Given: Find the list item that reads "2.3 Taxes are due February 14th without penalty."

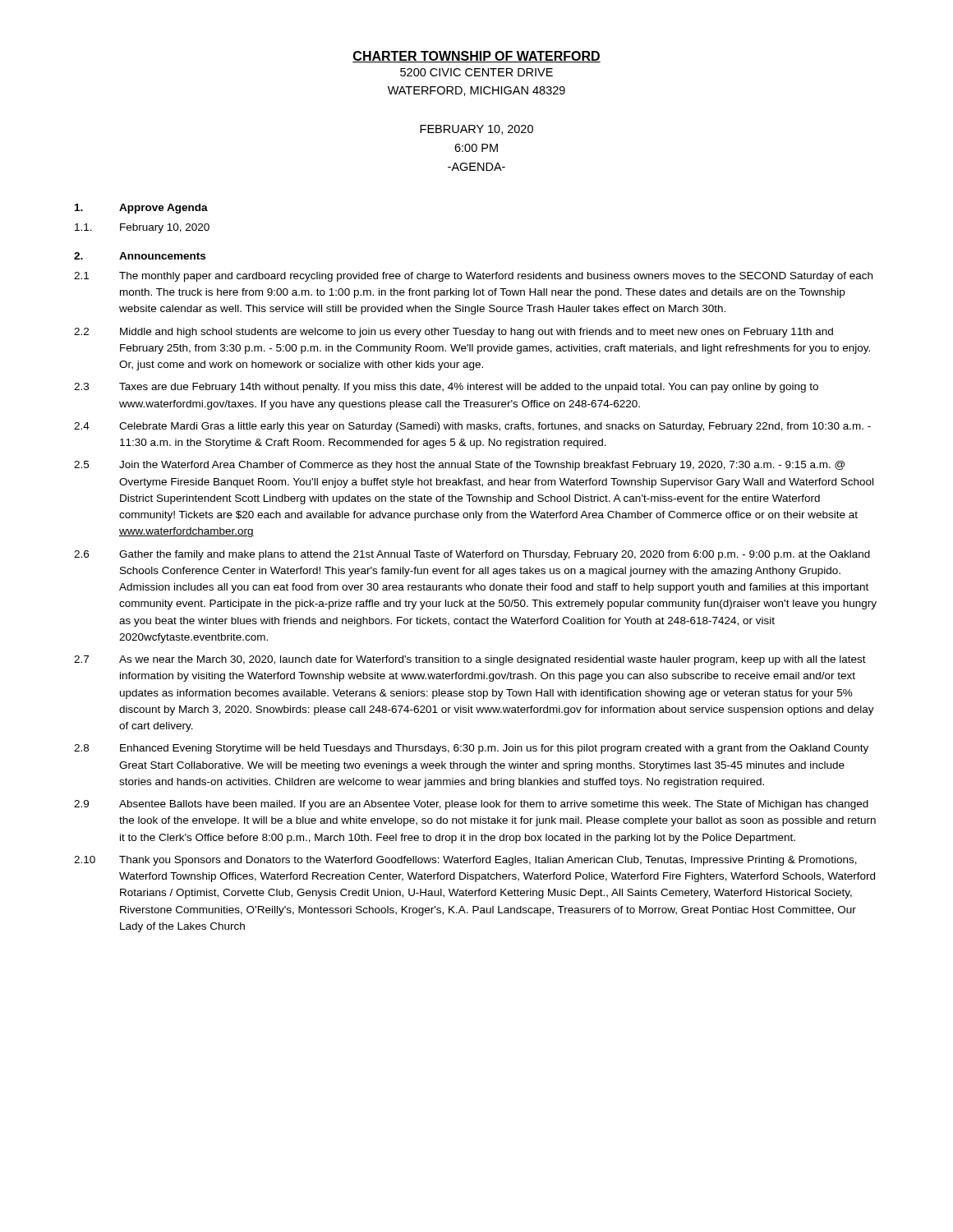Looking at the screenshot, I should [476, 395].
